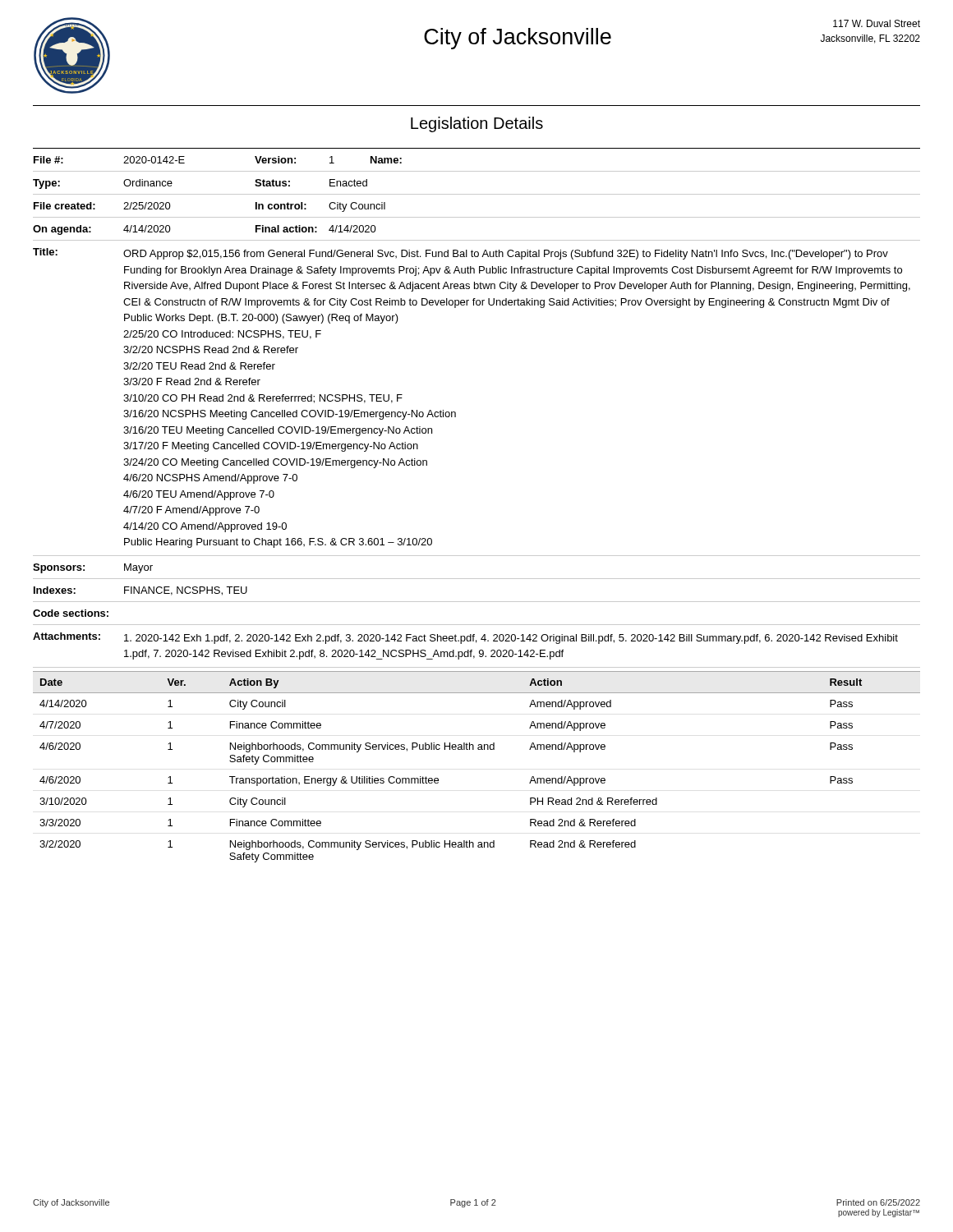The image size is (953, 1232).
Task: Select the text starting "Indexes: FINANCE, NCSPHS, TEU"
Action: coord(476,590)
